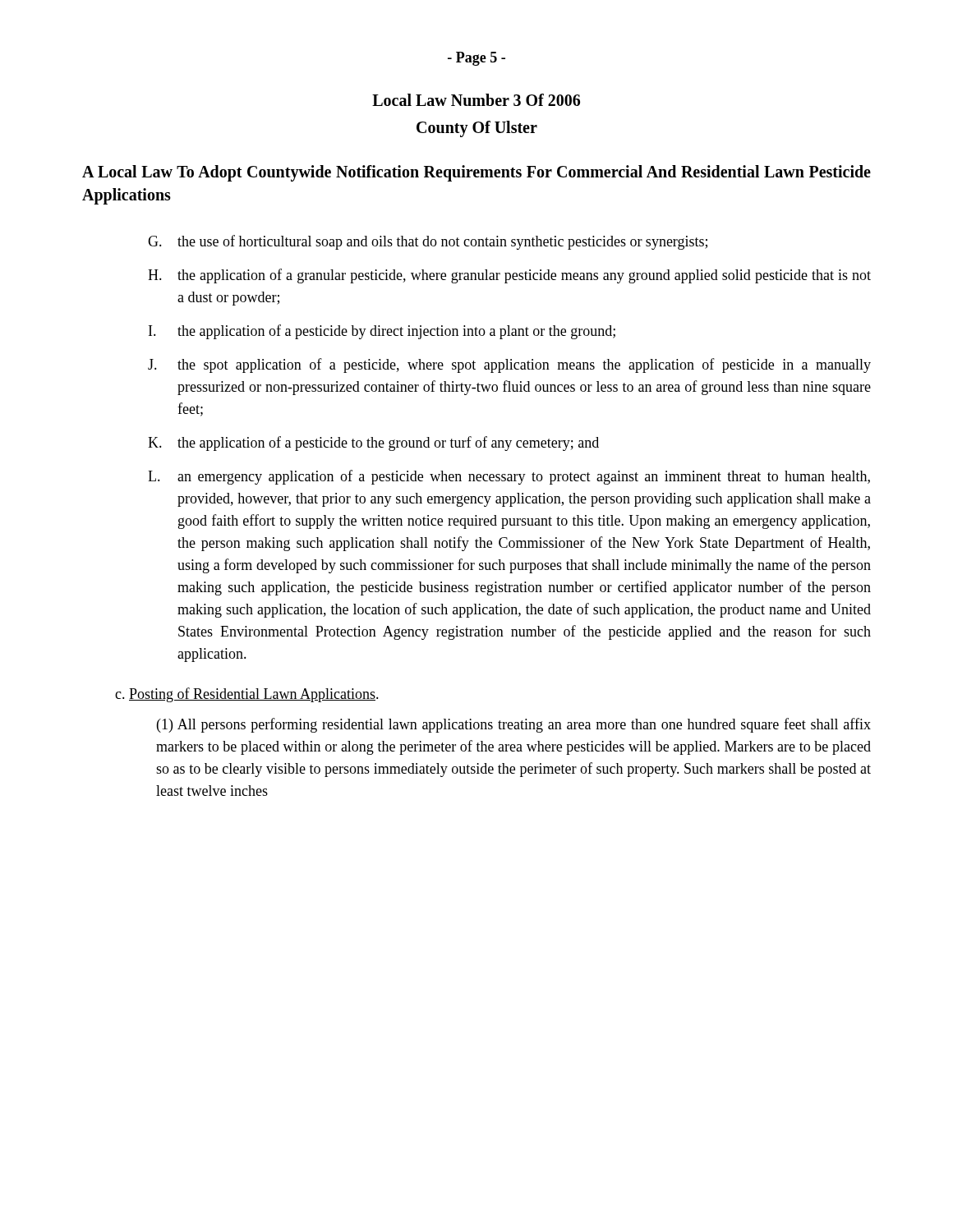The image size is (953, 1232).
Task: Point to the region starting "I. the application of a pesticide by direct"
Action: [x=509, y=331]
